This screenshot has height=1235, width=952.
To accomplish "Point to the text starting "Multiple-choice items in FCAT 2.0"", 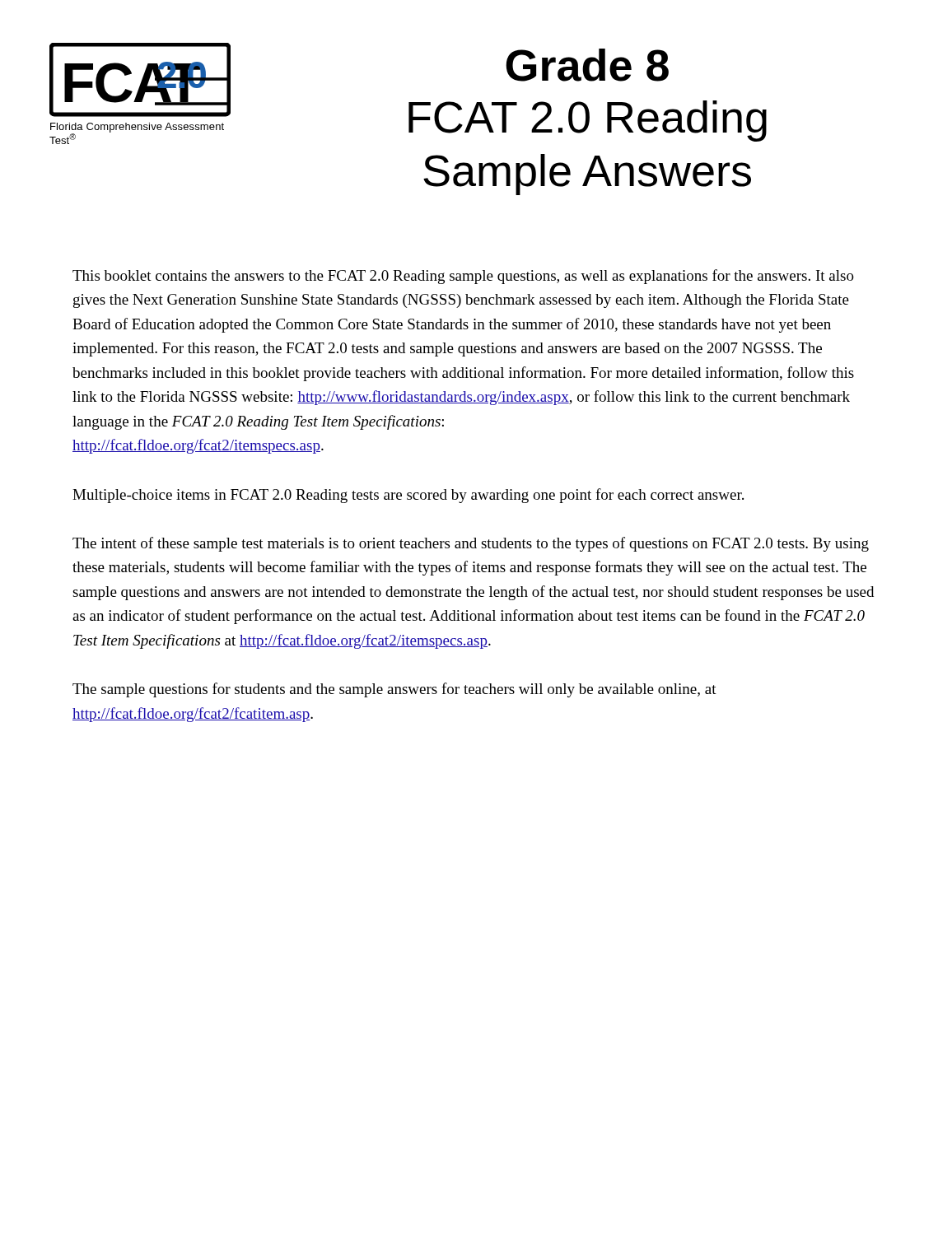I will pos(409,494).
